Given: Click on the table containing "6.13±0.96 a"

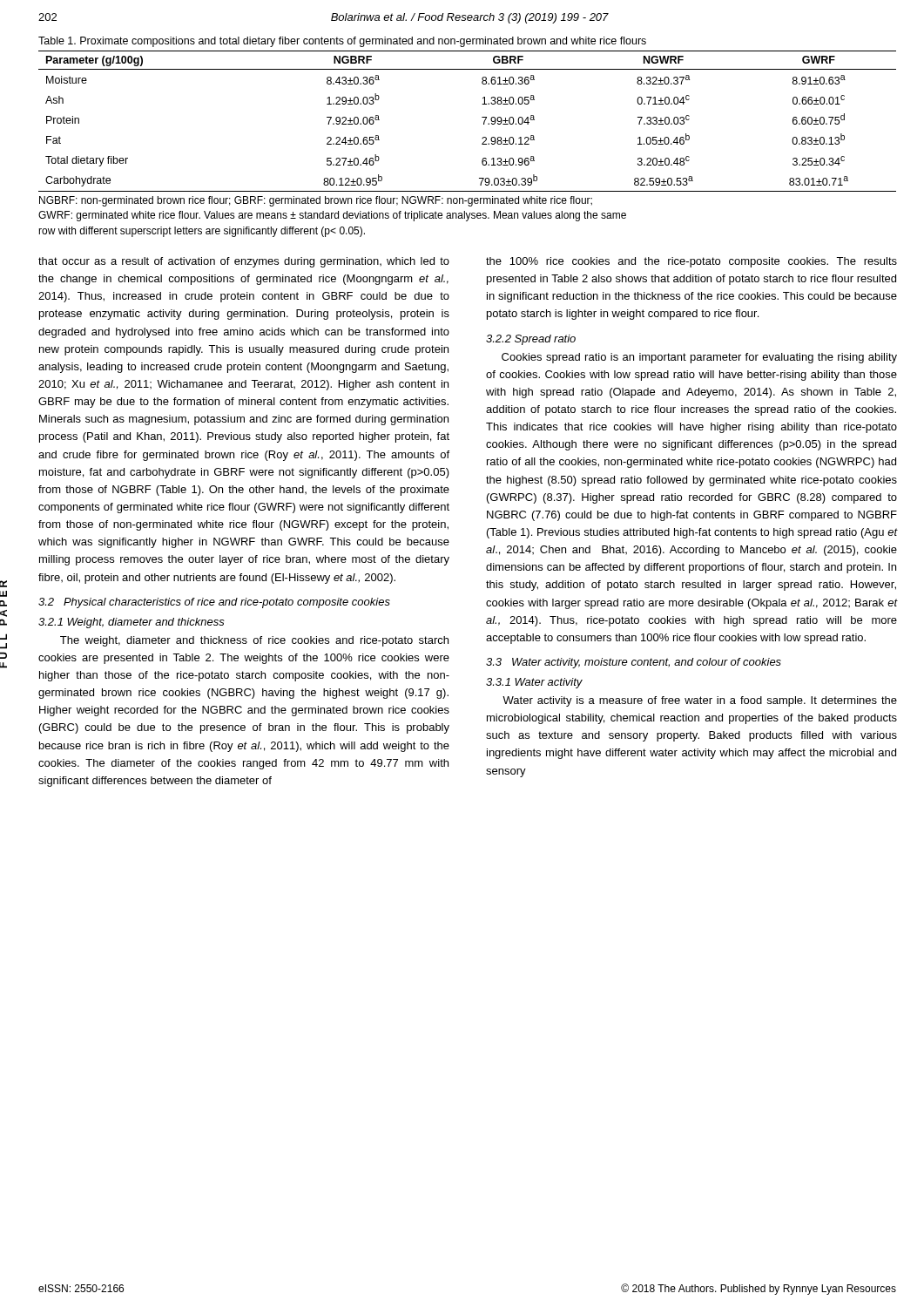Looking at the screenshot, I should click(x=467, y=121).
